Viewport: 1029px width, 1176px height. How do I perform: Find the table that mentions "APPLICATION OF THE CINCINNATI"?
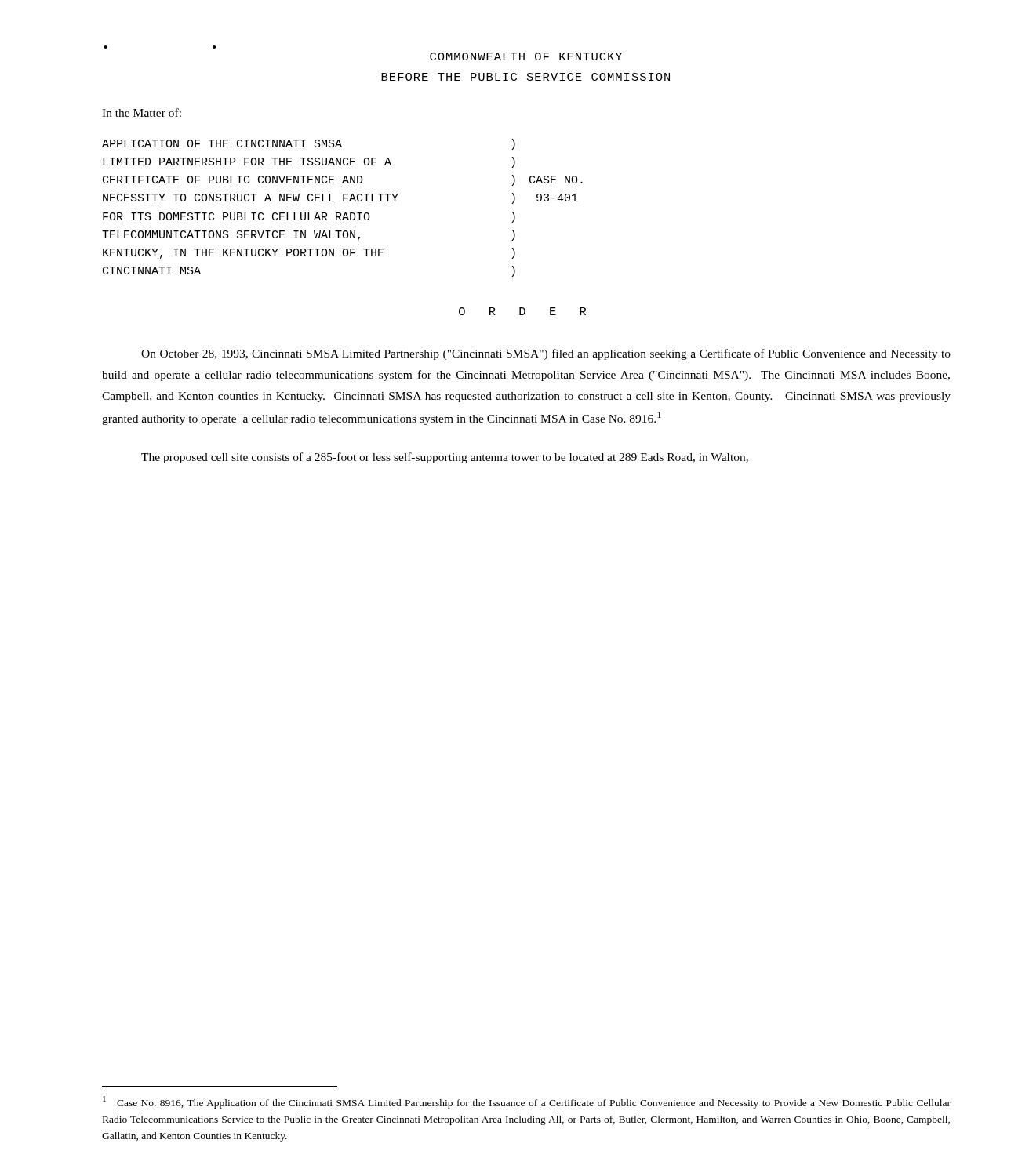point(526,208)
